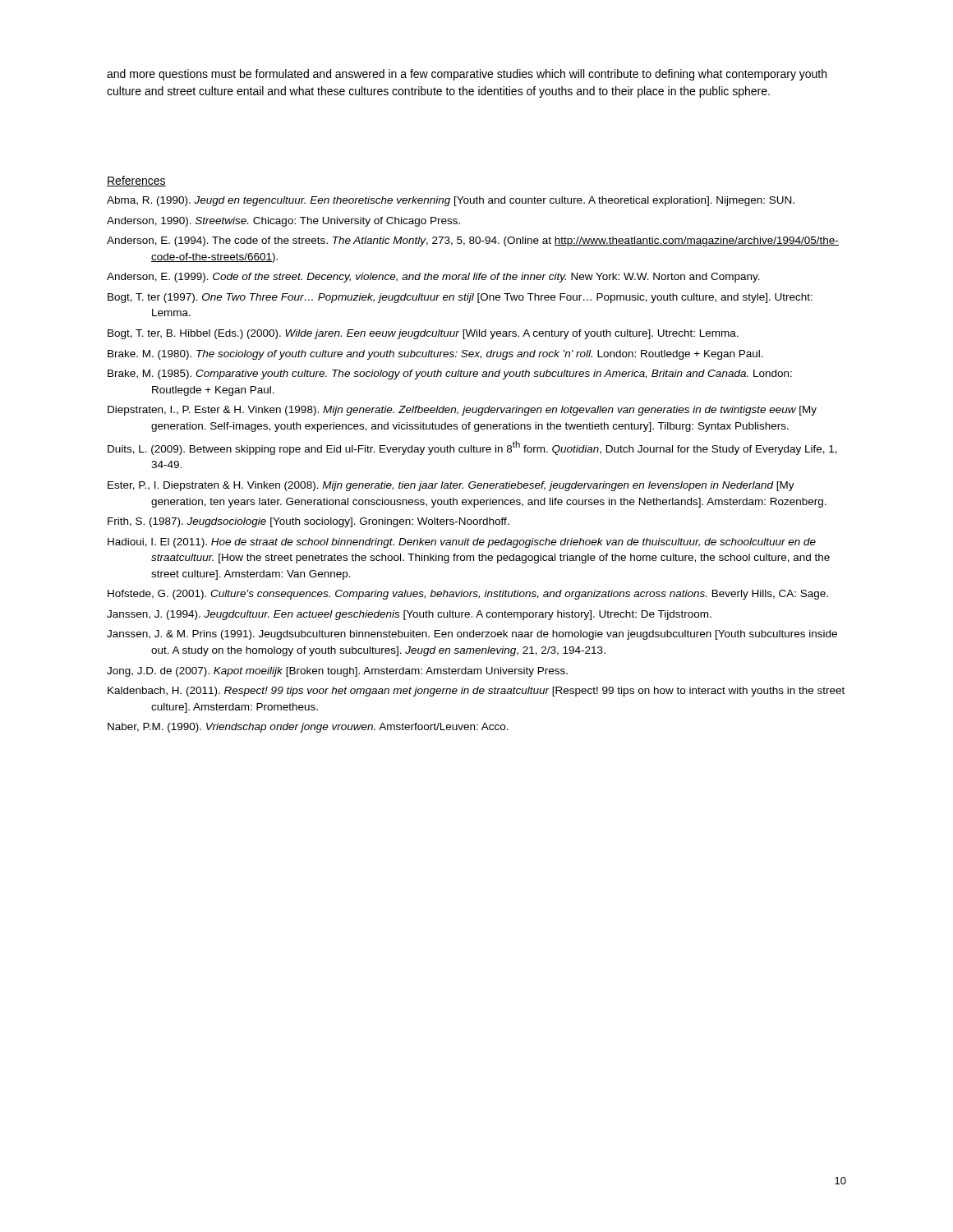
Task: Click the passage that begins "Hadioui, I. El (2011)."
Action: pyautogui.click(x=468, y=557)
